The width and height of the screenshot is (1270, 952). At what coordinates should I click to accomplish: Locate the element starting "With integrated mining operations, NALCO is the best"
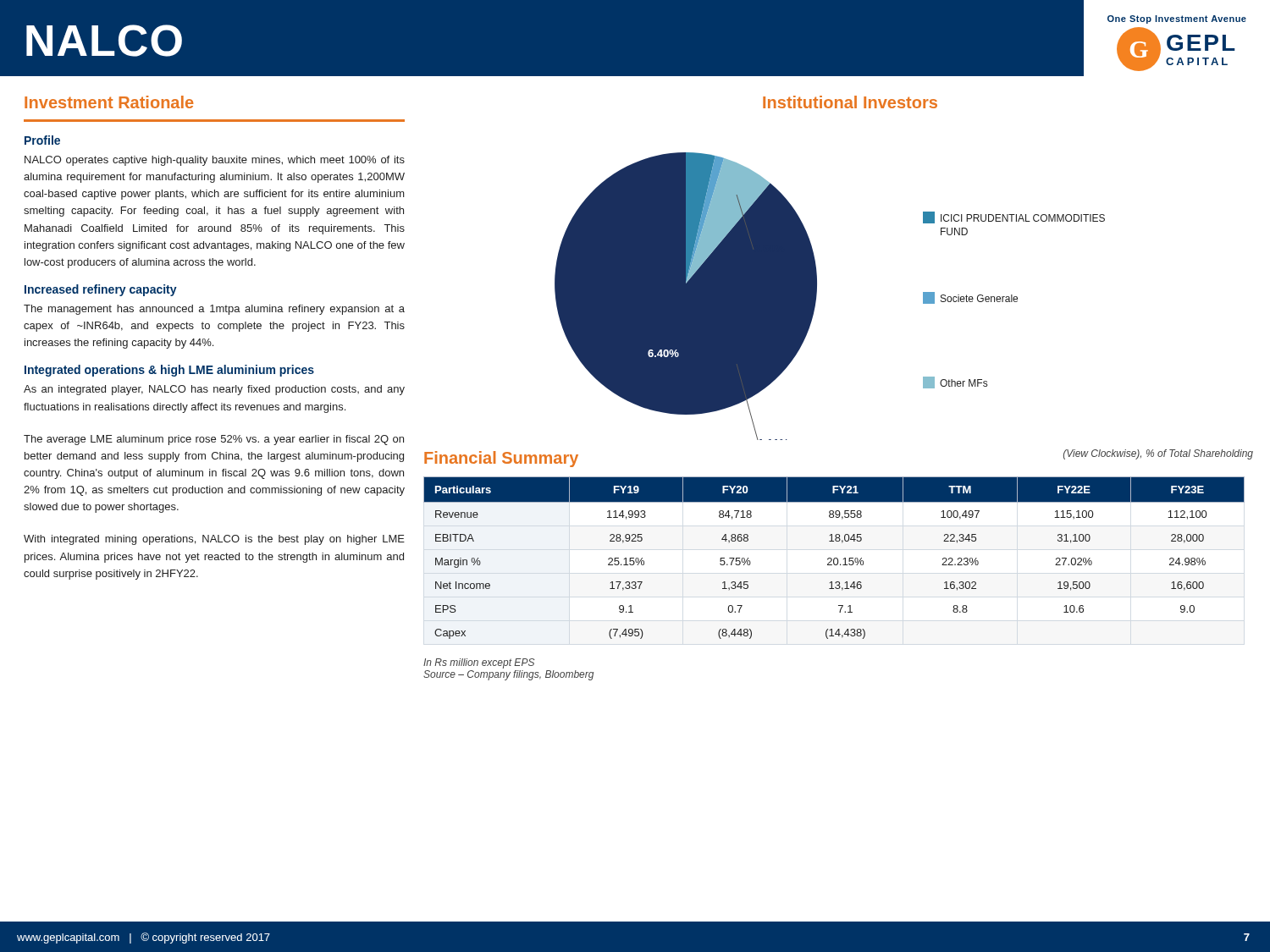214,556
